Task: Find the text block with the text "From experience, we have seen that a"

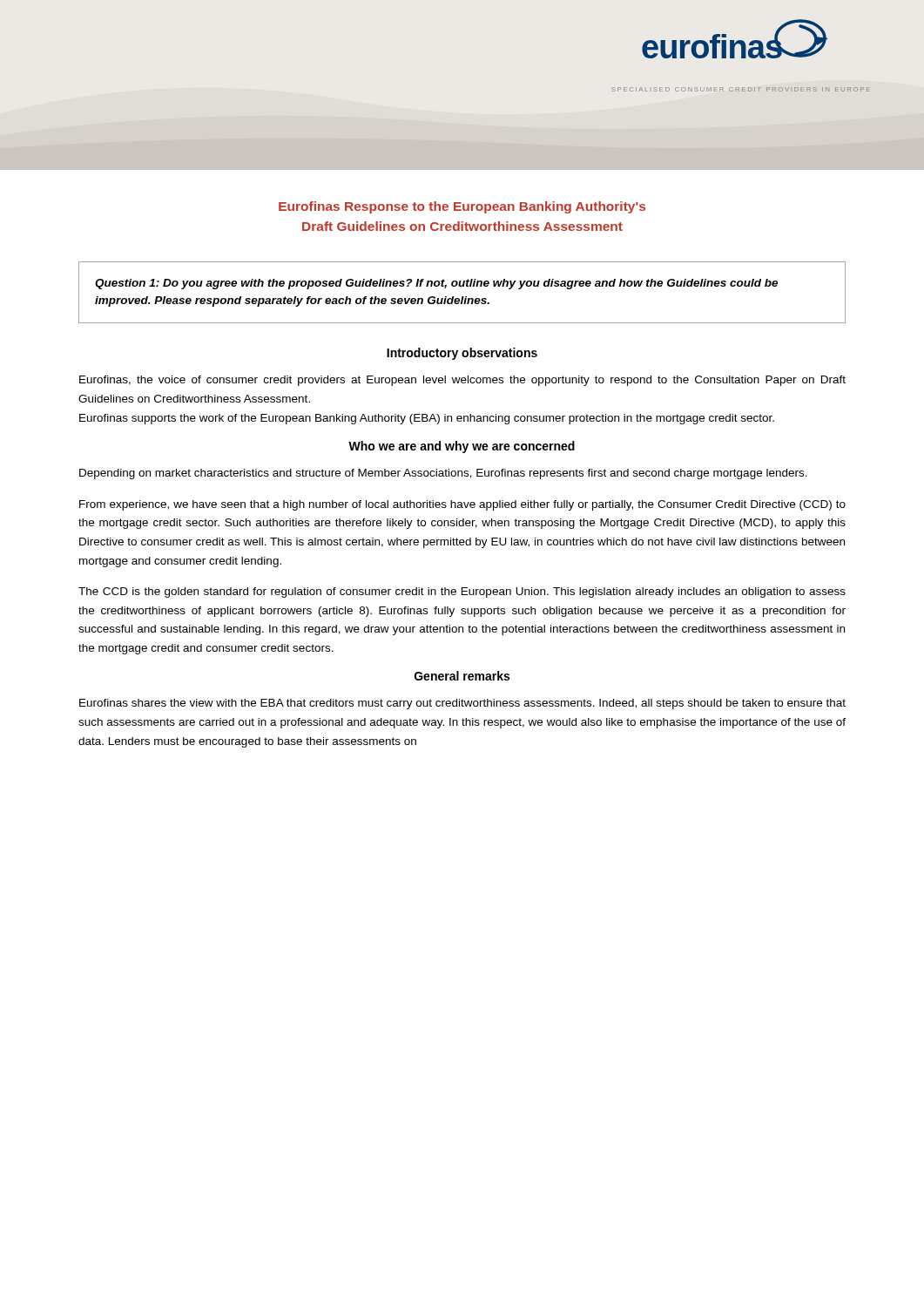Action: click(462, 532)
